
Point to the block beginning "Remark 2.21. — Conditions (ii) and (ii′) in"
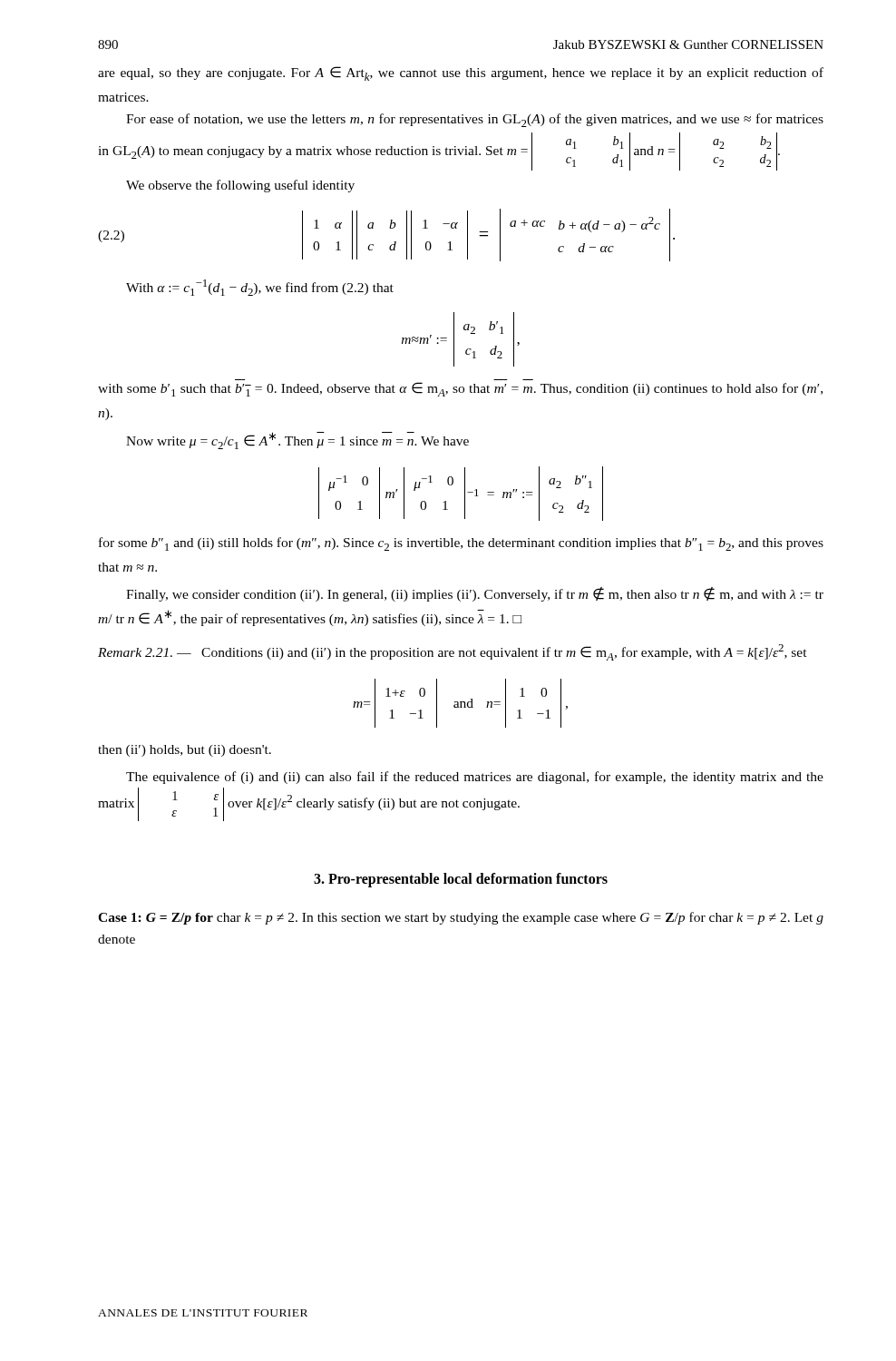tap(452, 652)
